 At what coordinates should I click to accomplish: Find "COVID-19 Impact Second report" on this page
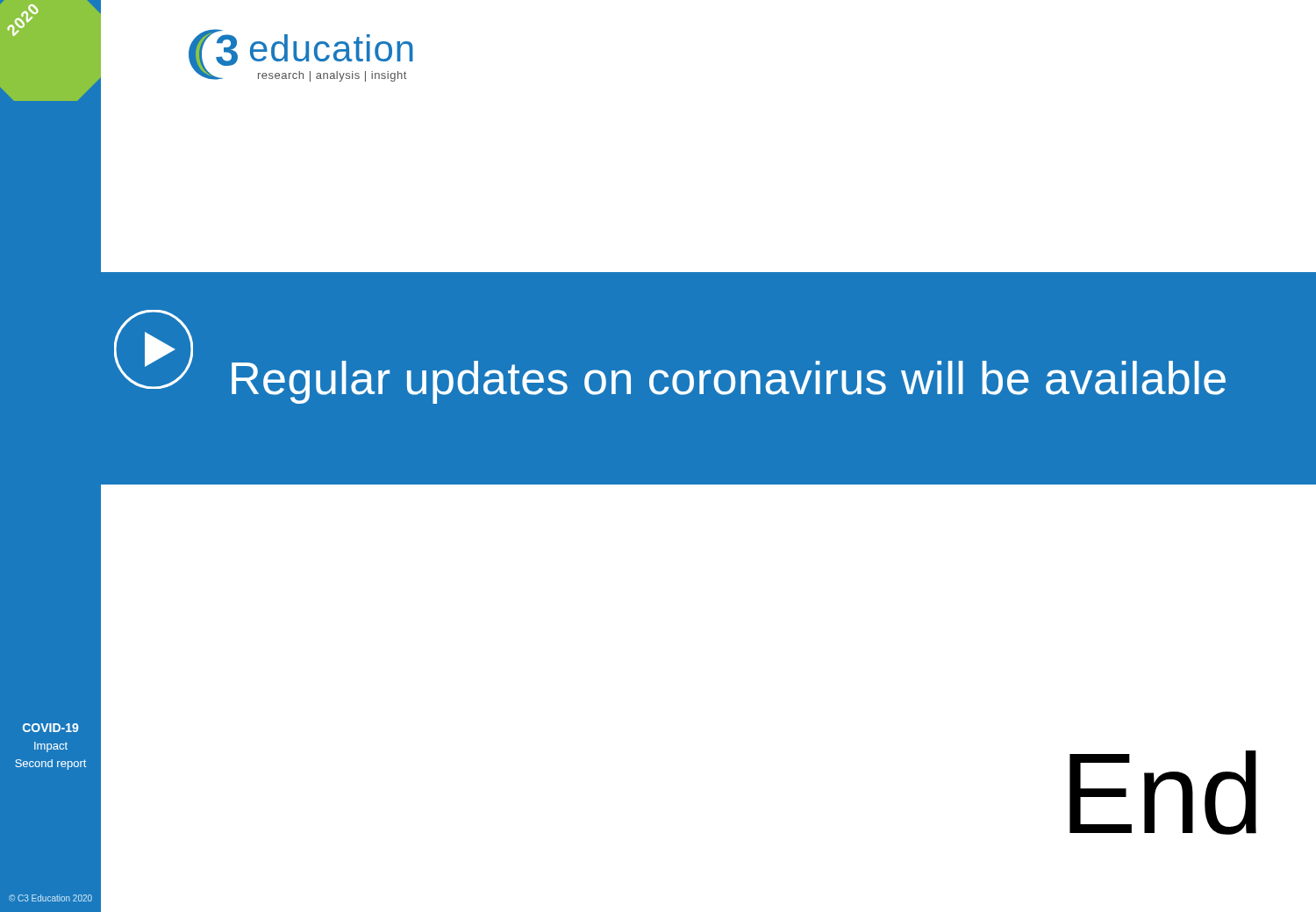50,745
